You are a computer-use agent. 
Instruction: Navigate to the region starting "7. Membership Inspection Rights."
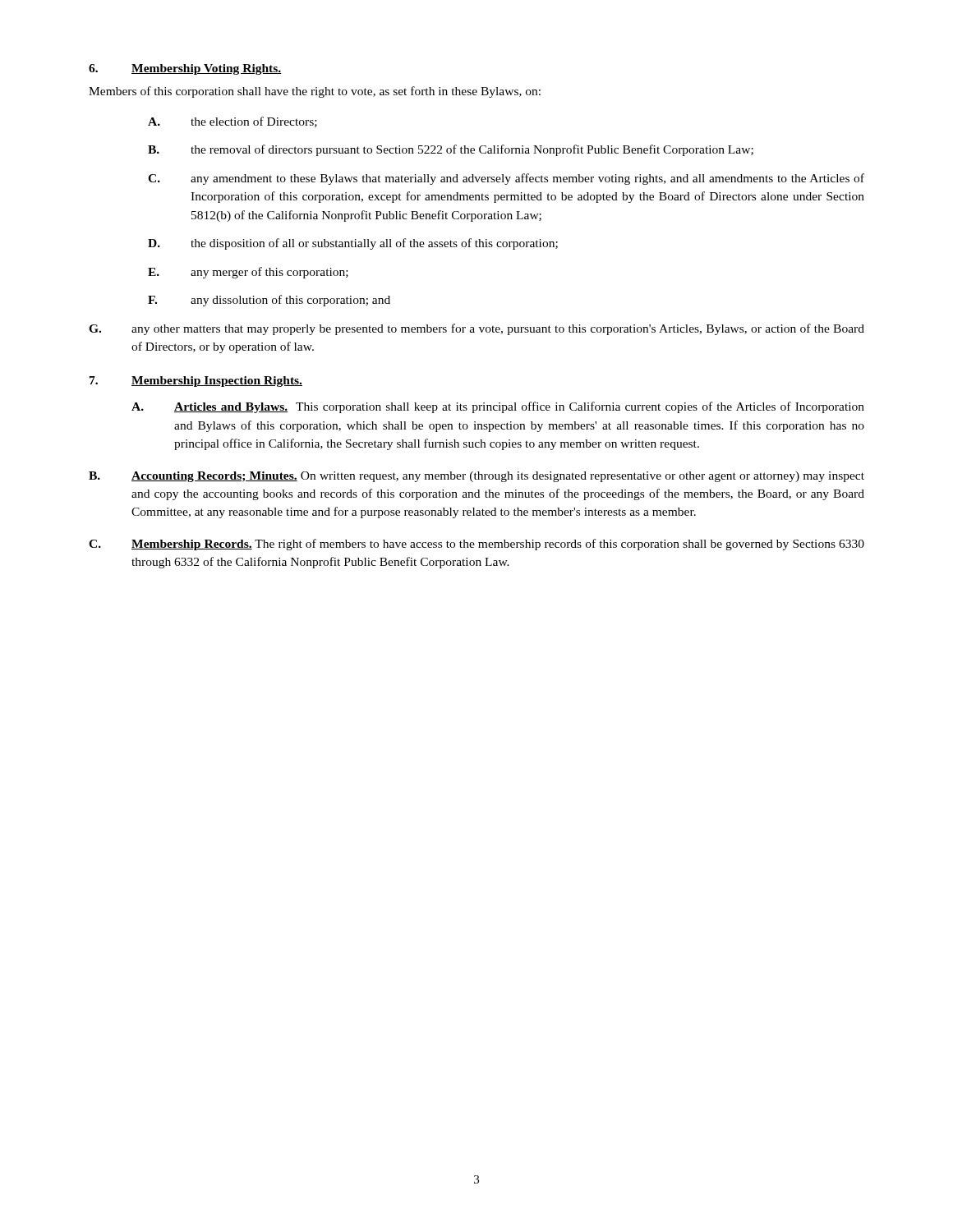coord(196,380)
